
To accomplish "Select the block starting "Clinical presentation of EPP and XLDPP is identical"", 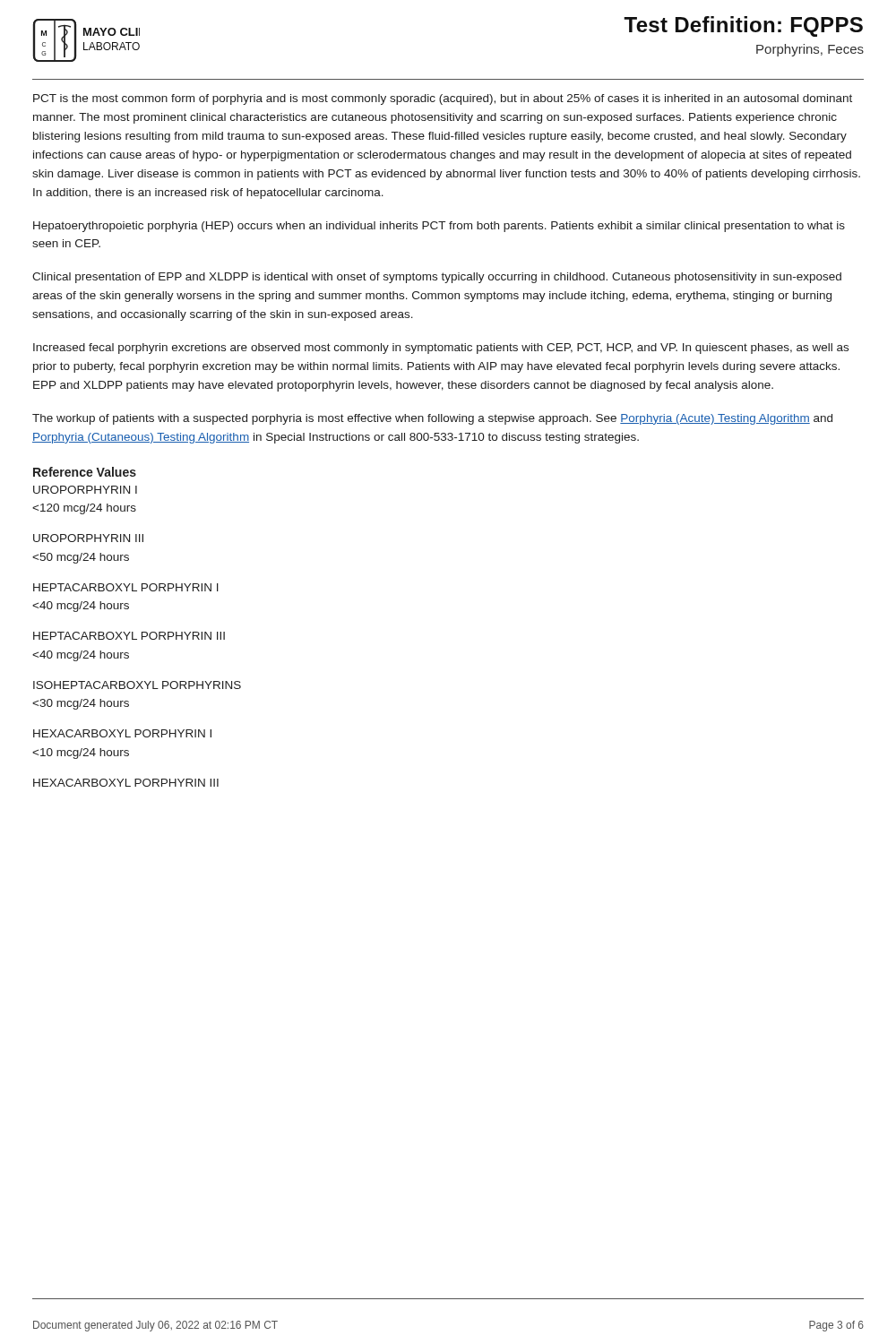I will tap(437, 295).
